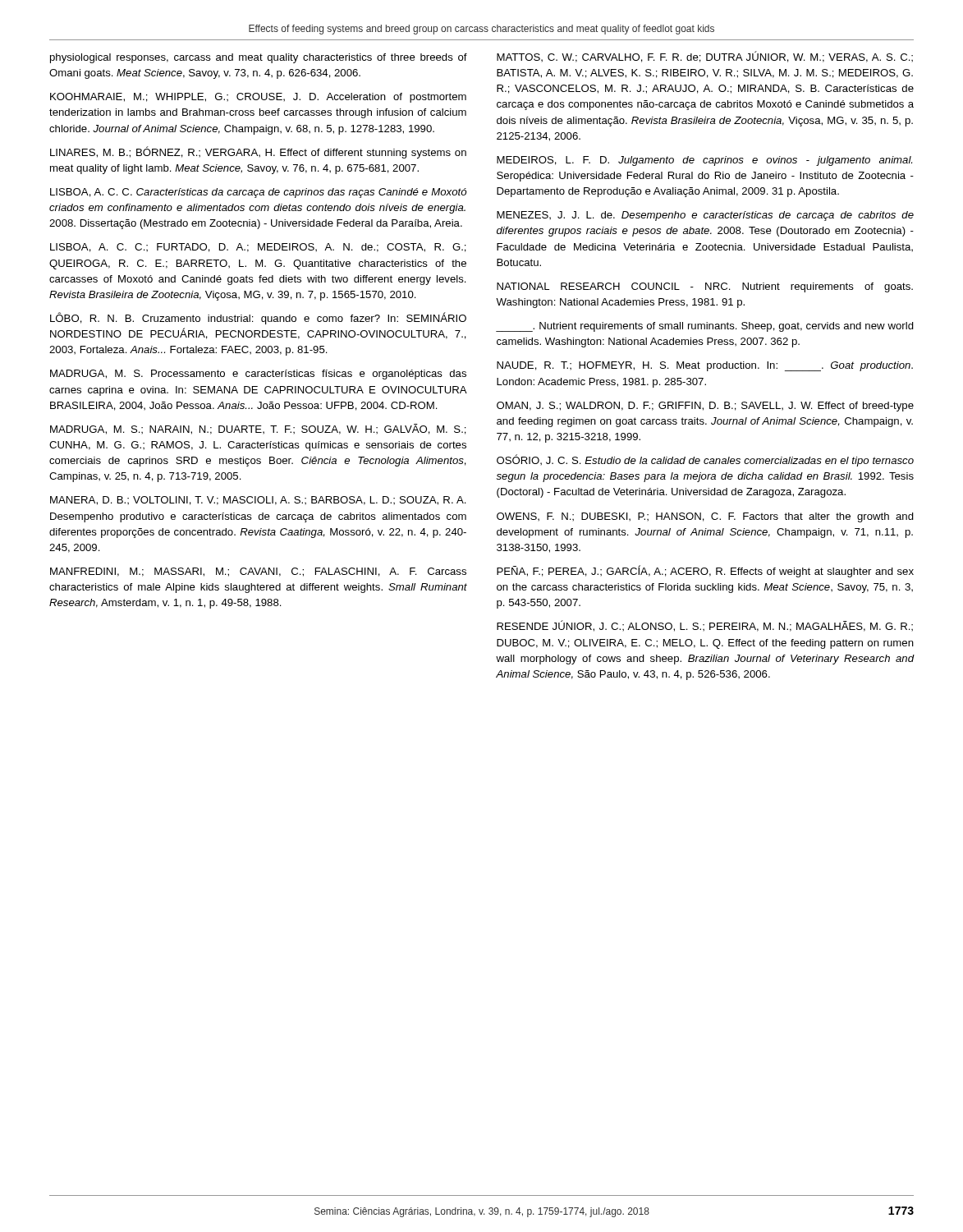Click on the text starting "NATIONAL RESEARCH COUNCIL - NRC. Nutrient requirements"

pos(705,294)
